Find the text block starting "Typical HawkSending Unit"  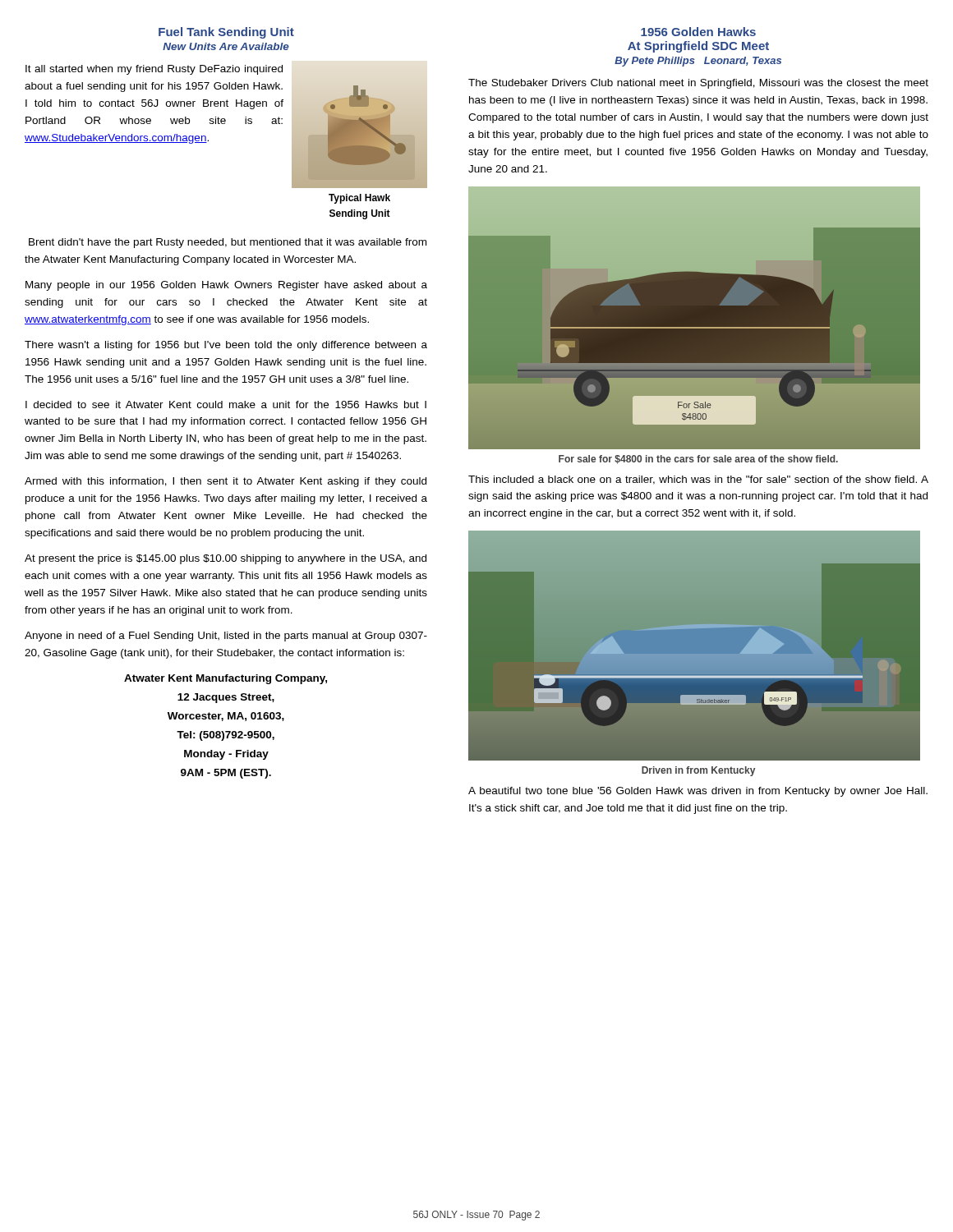(x=359, y=206)
